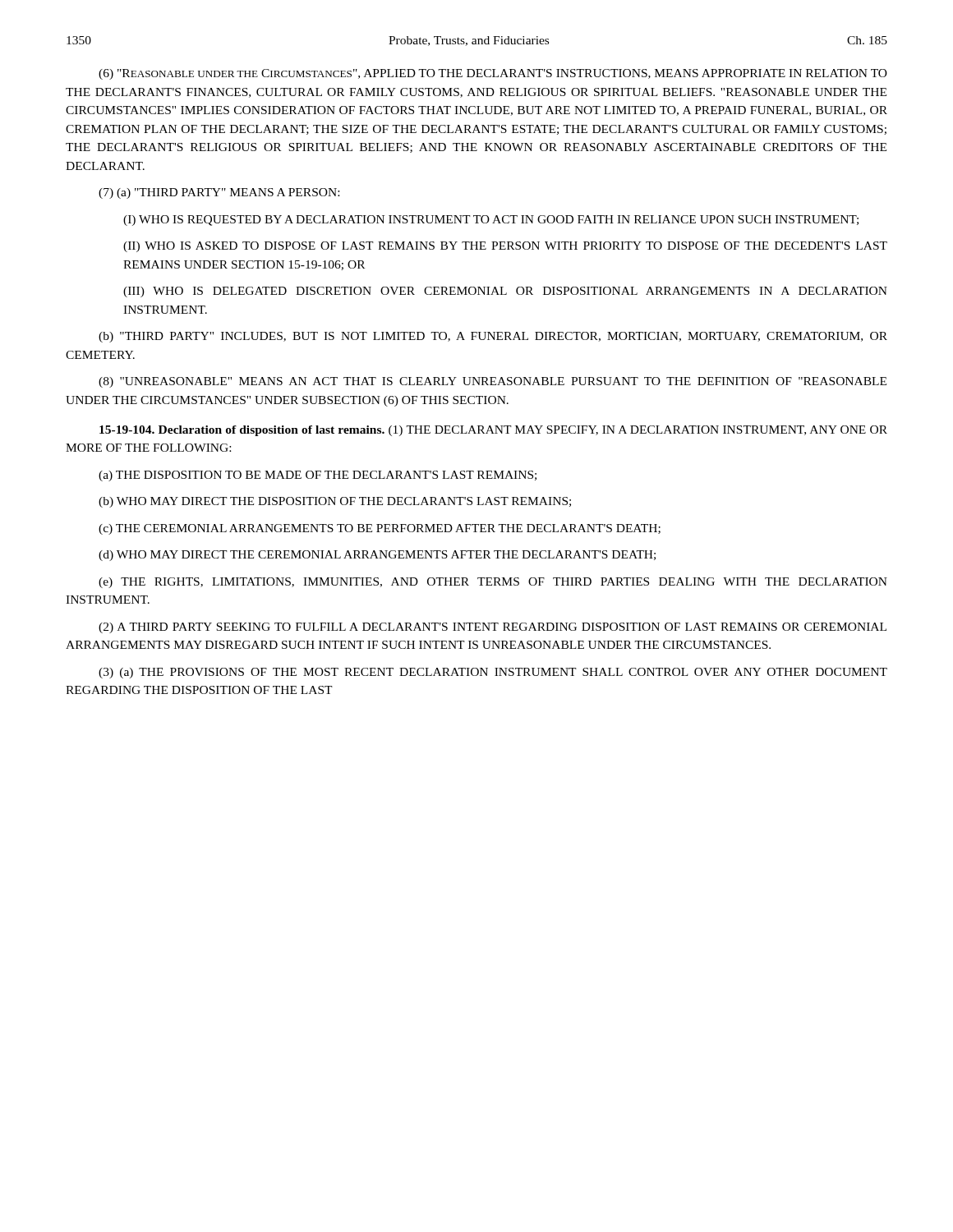Locate the section header that opens with "15-19-104. Declaration of disposition"
The width and height of the screenshot is (953, 1232).
click(476, 439)
